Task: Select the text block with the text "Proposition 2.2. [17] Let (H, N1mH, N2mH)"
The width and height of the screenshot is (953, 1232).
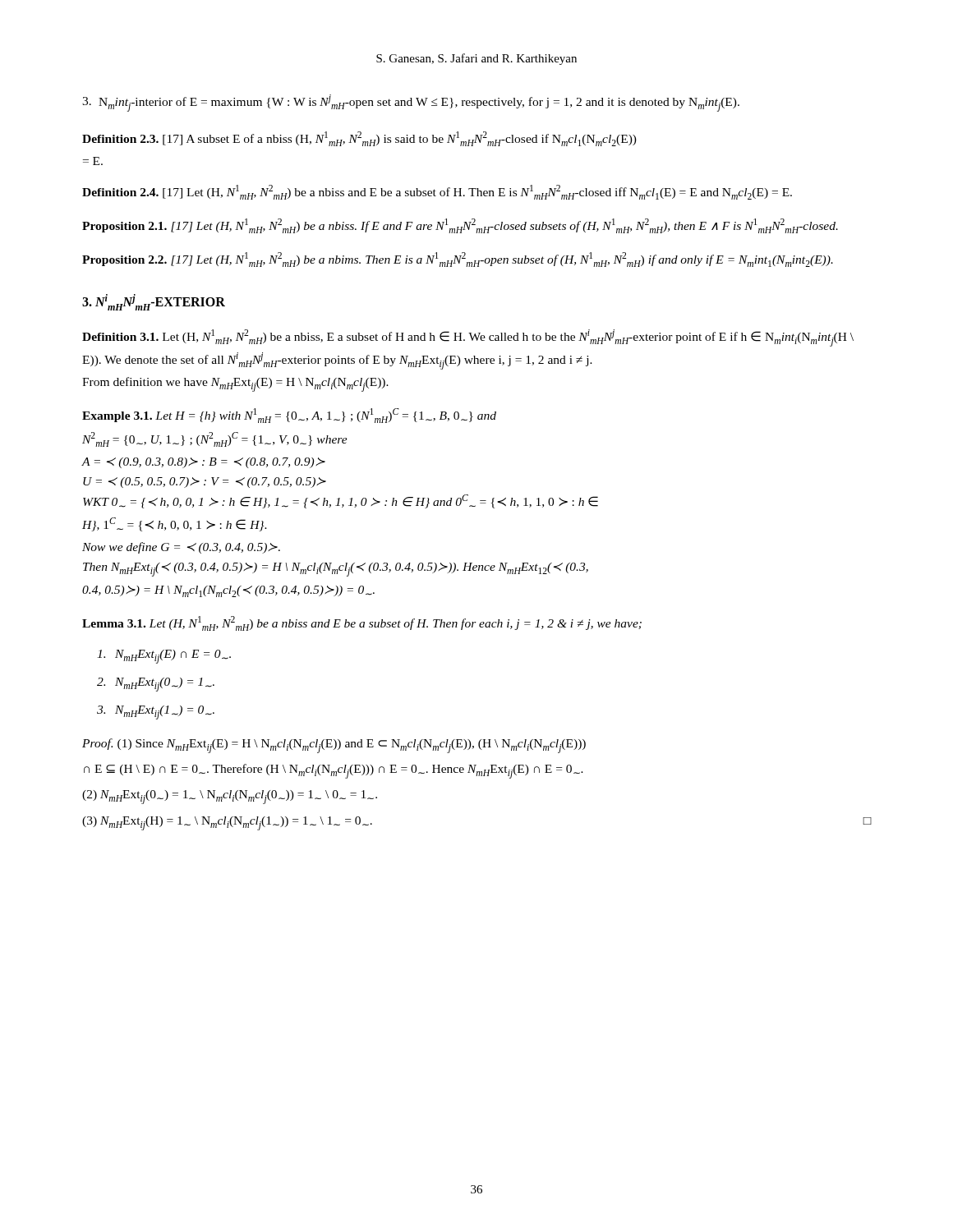Action: tap(458, 260)
